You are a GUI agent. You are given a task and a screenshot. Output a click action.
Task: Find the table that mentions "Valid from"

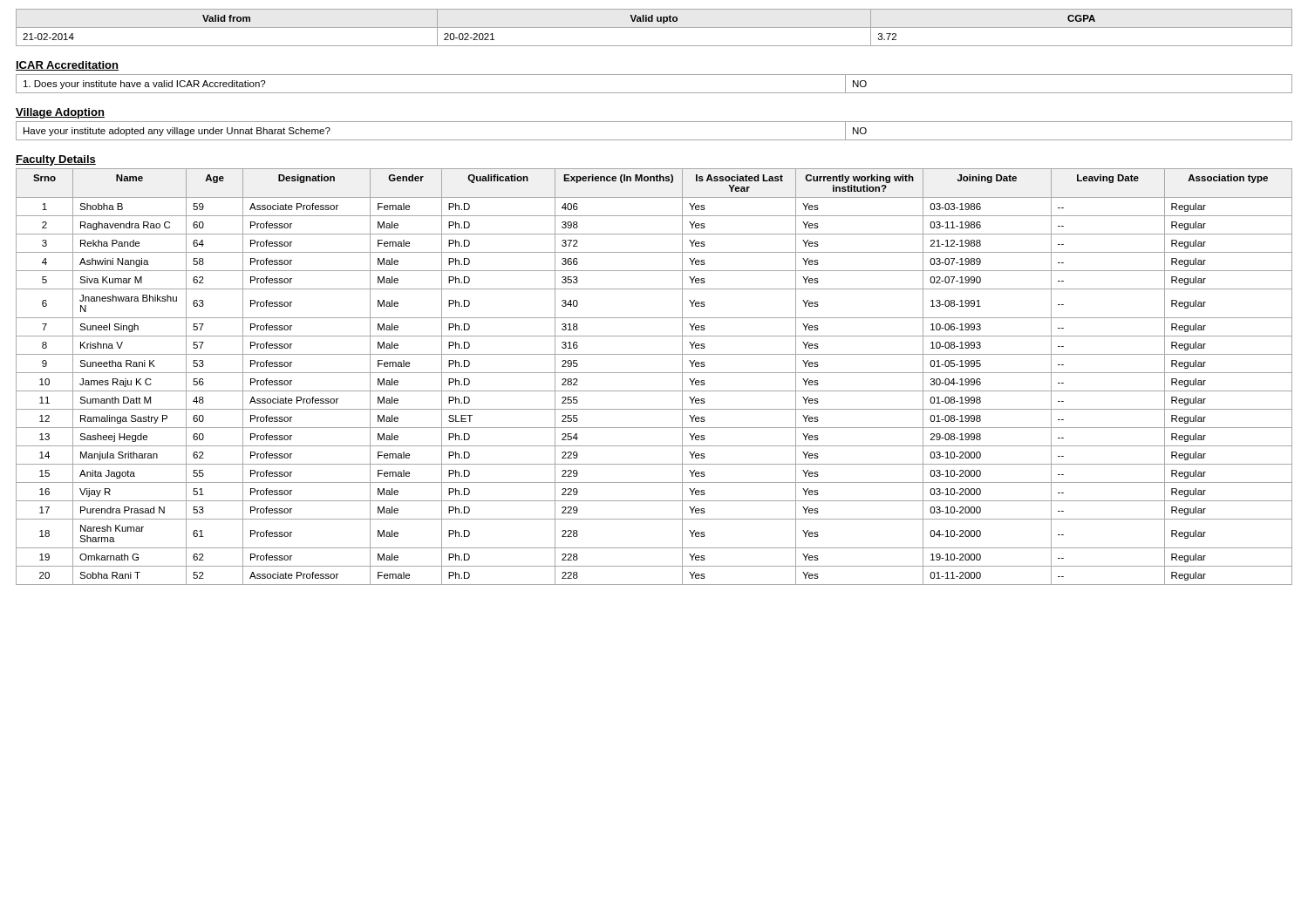pyautogui.click(x=654, y=27)
